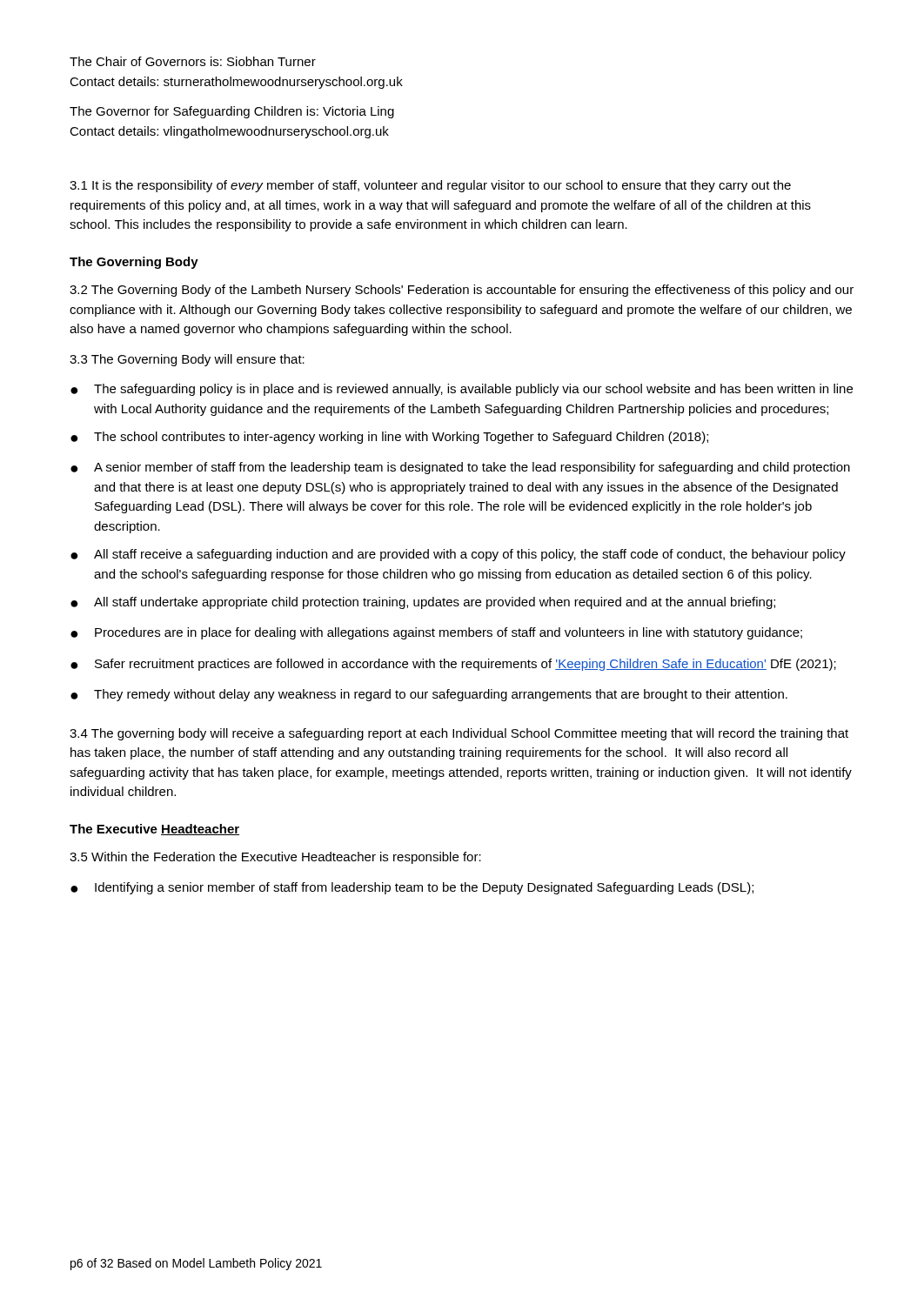Click on the element starting "● The safeguarding policy is"

click(462, 399)
